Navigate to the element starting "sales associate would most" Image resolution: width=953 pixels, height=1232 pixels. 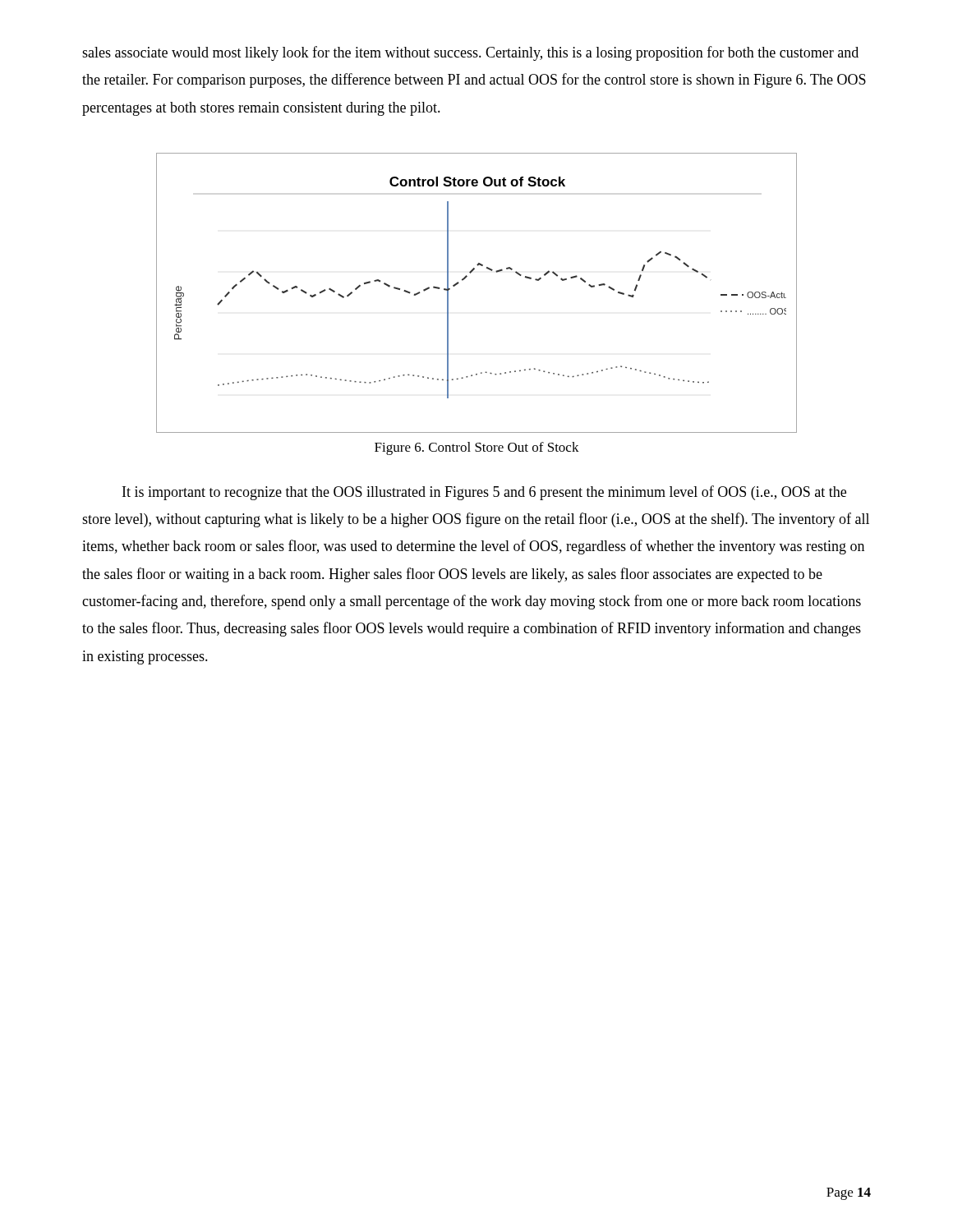(474, 80)
